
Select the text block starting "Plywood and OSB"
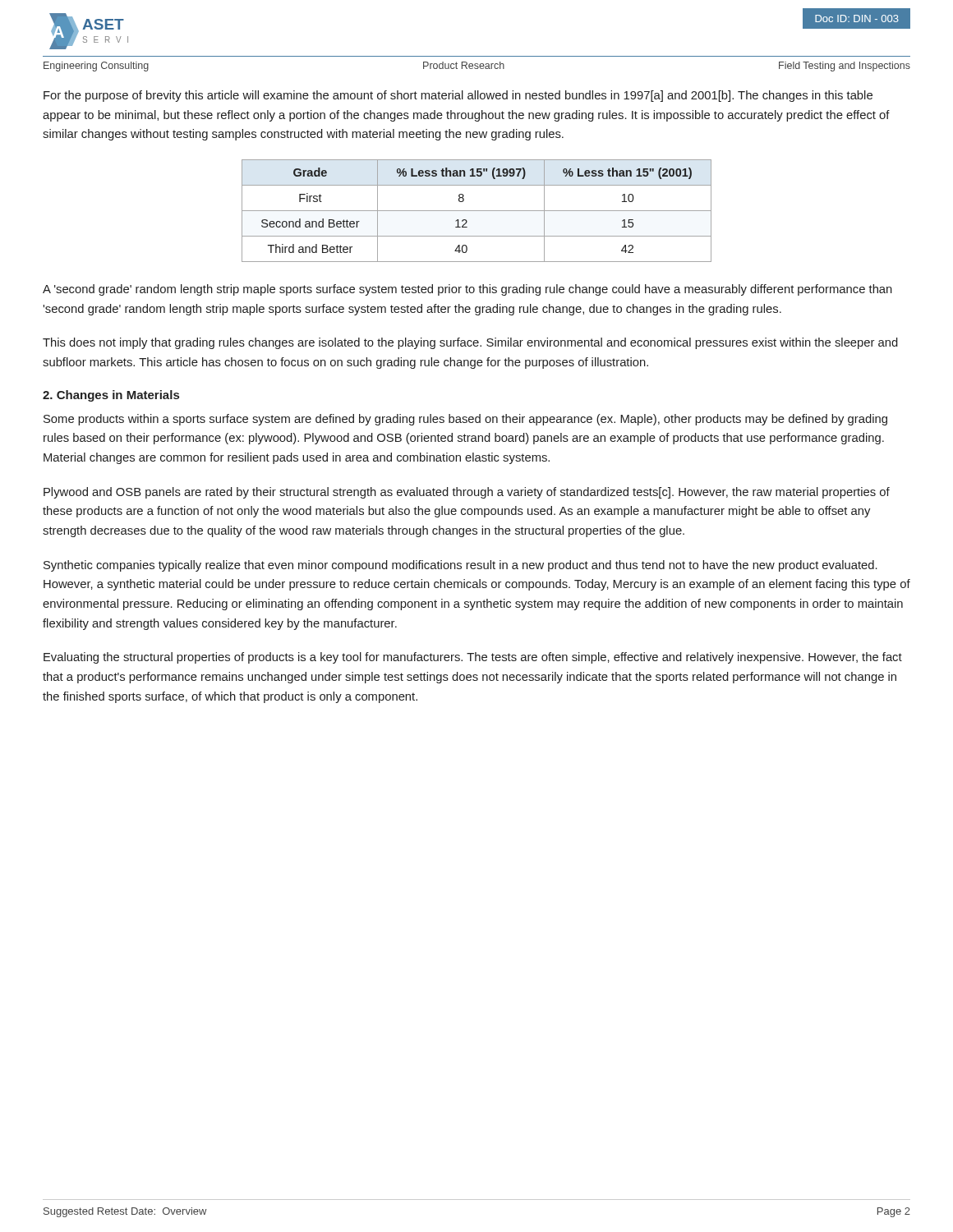point(466,511)
